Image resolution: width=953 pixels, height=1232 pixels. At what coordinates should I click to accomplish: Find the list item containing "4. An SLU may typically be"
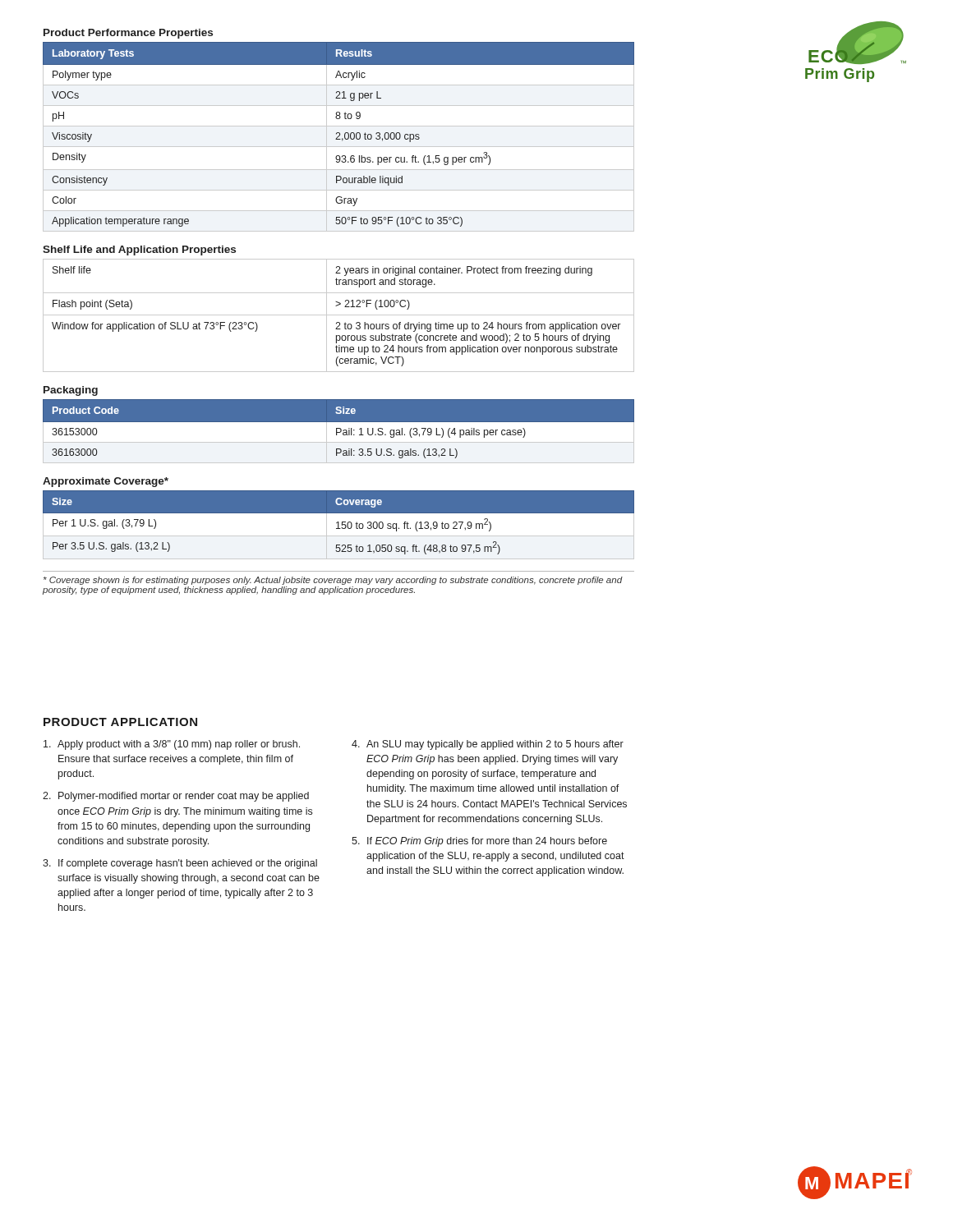493,781
